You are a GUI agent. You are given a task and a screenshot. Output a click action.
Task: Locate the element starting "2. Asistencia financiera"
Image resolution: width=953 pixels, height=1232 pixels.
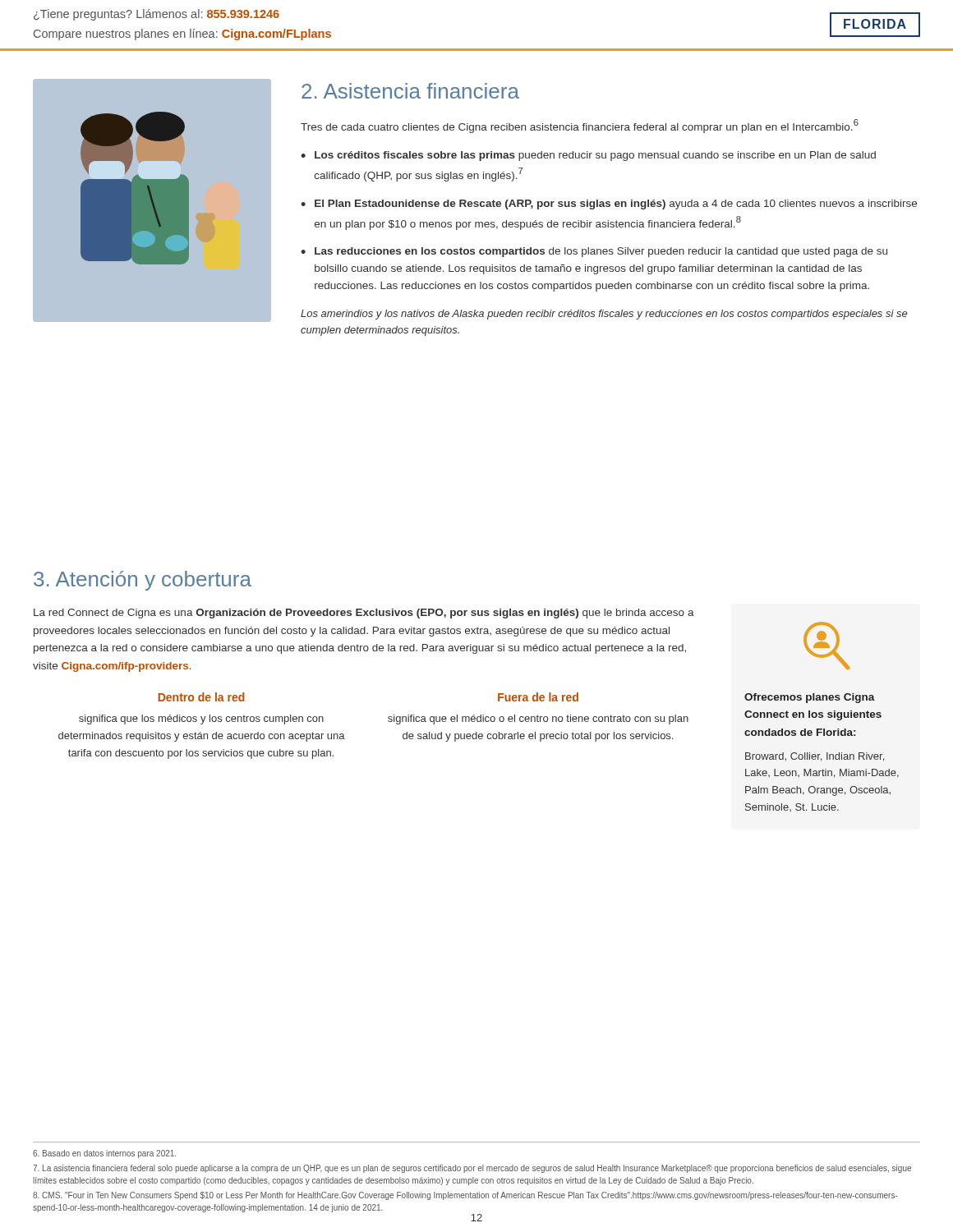click(x=410, y=91)
